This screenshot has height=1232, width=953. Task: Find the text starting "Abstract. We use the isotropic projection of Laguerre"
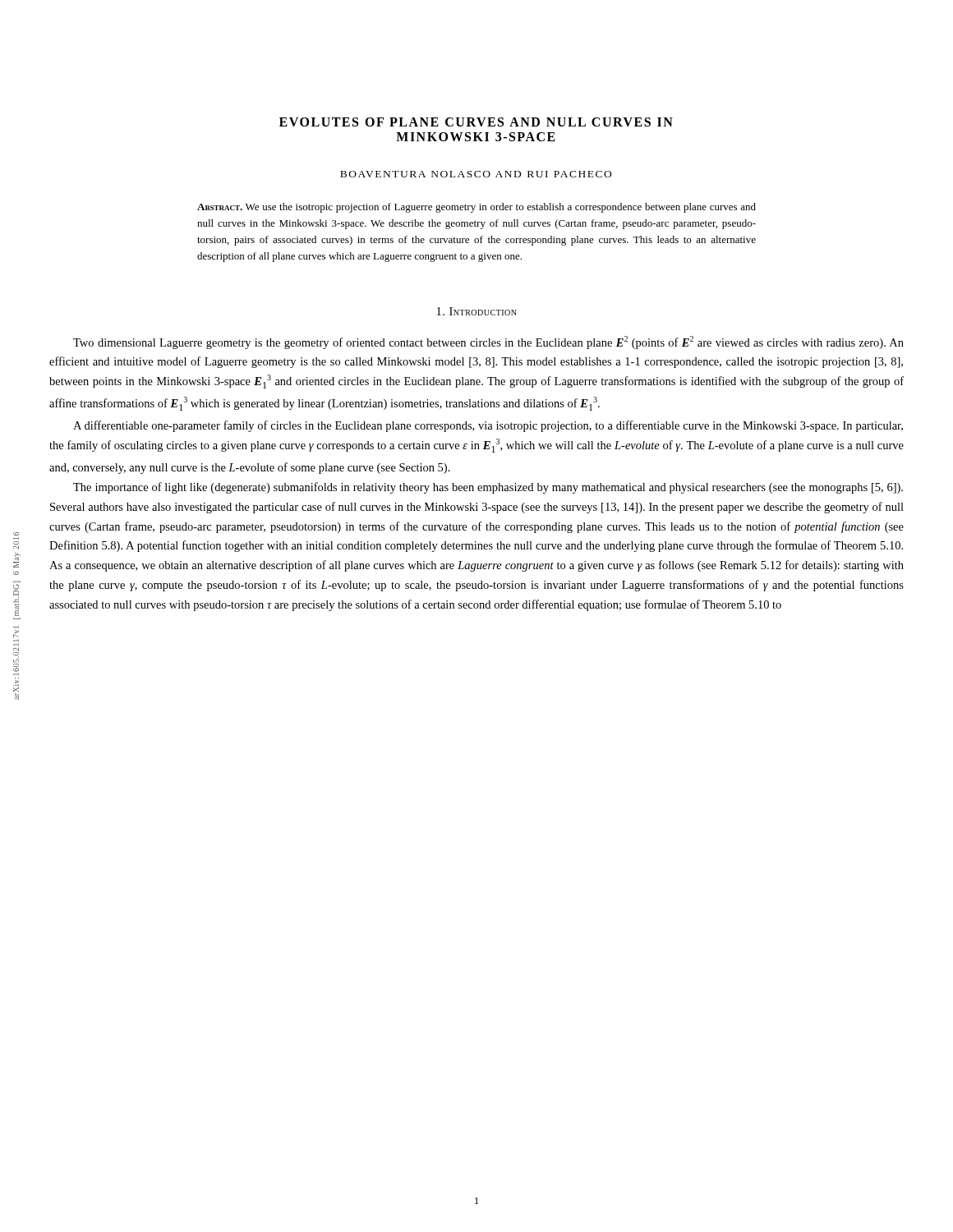pos(476,231)
